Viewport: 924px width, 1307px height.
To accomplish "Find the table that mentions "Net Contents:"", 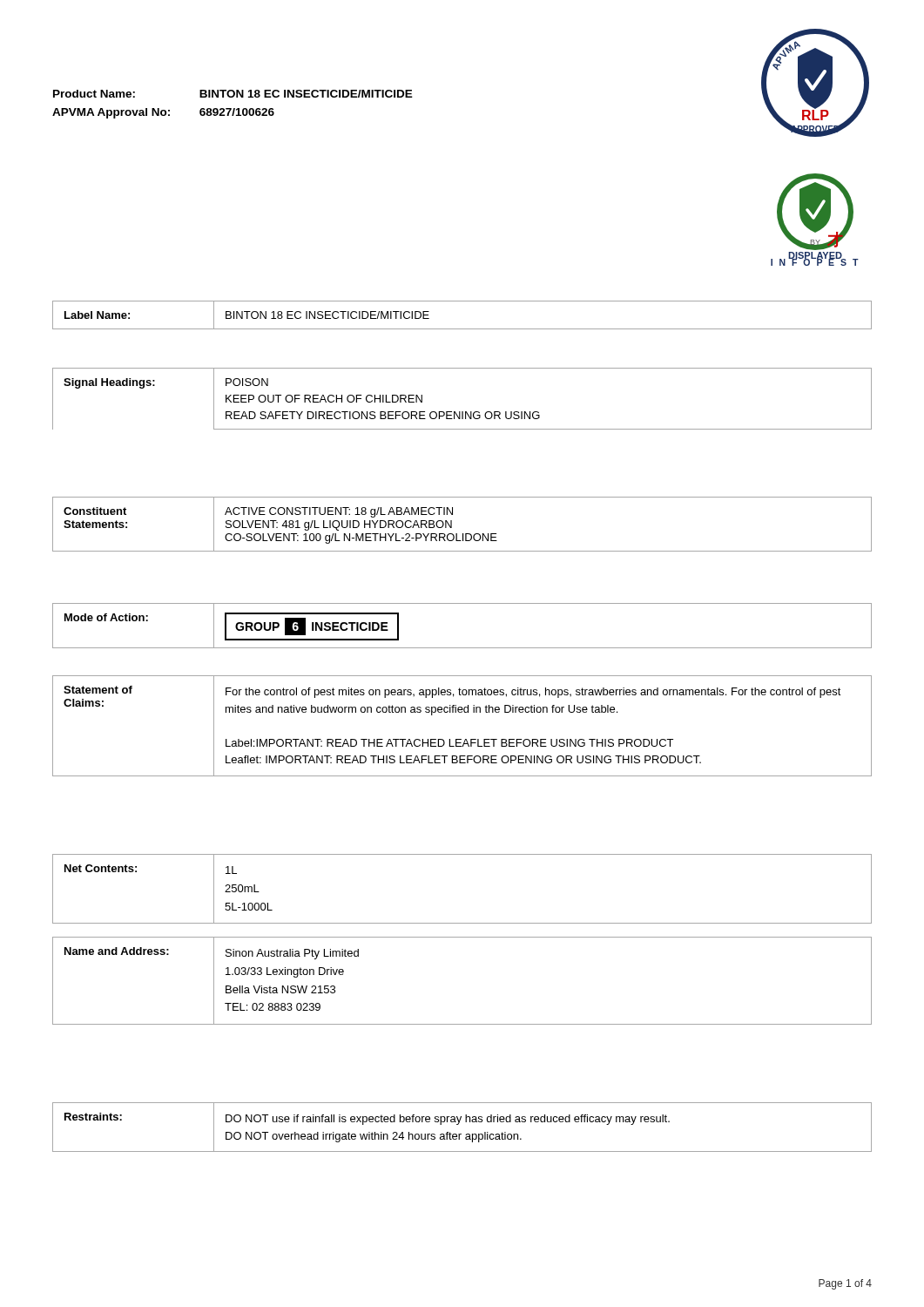I will click(462, 889).
